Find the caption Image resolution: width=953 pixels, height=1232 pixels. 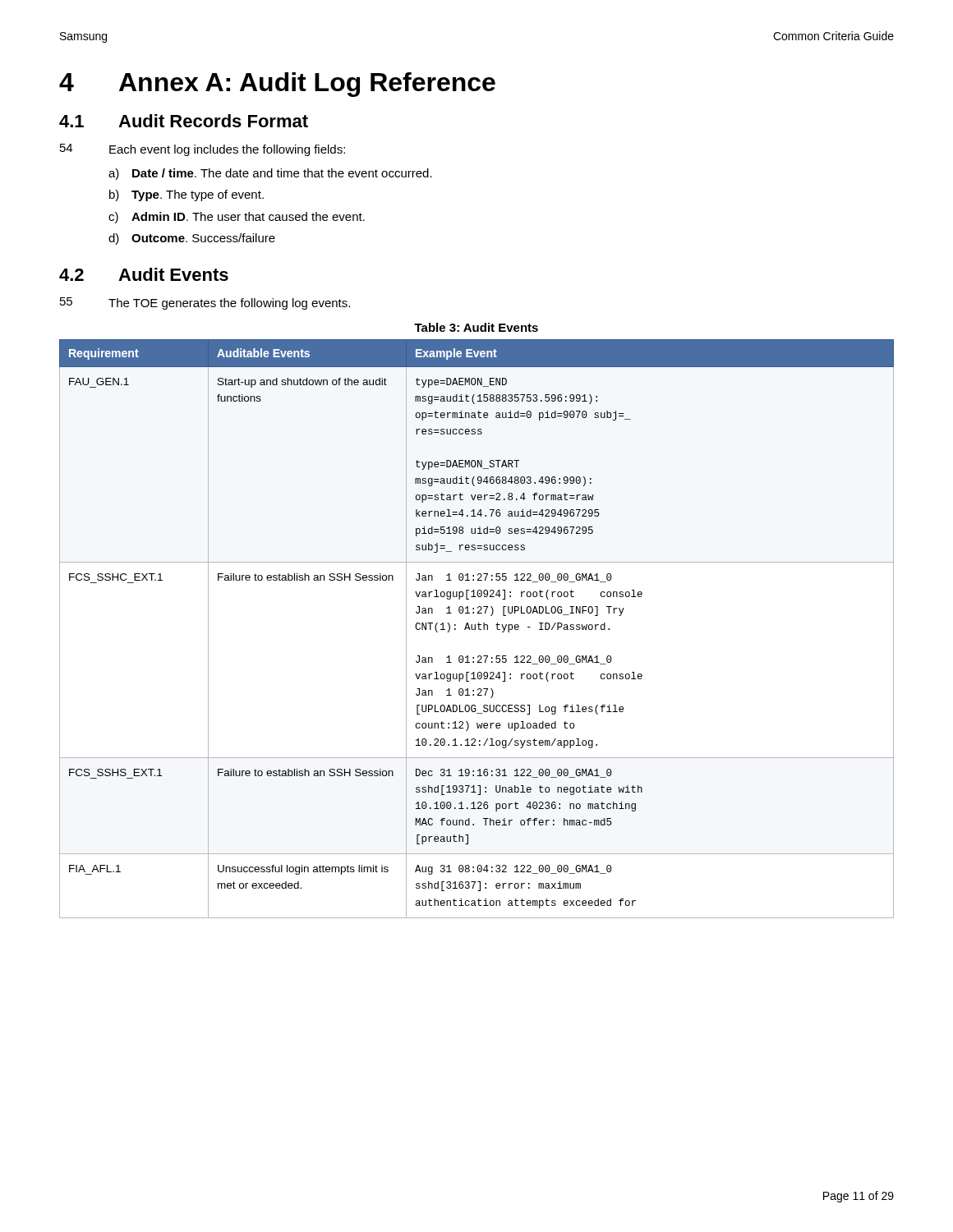(x=476, y=327)
